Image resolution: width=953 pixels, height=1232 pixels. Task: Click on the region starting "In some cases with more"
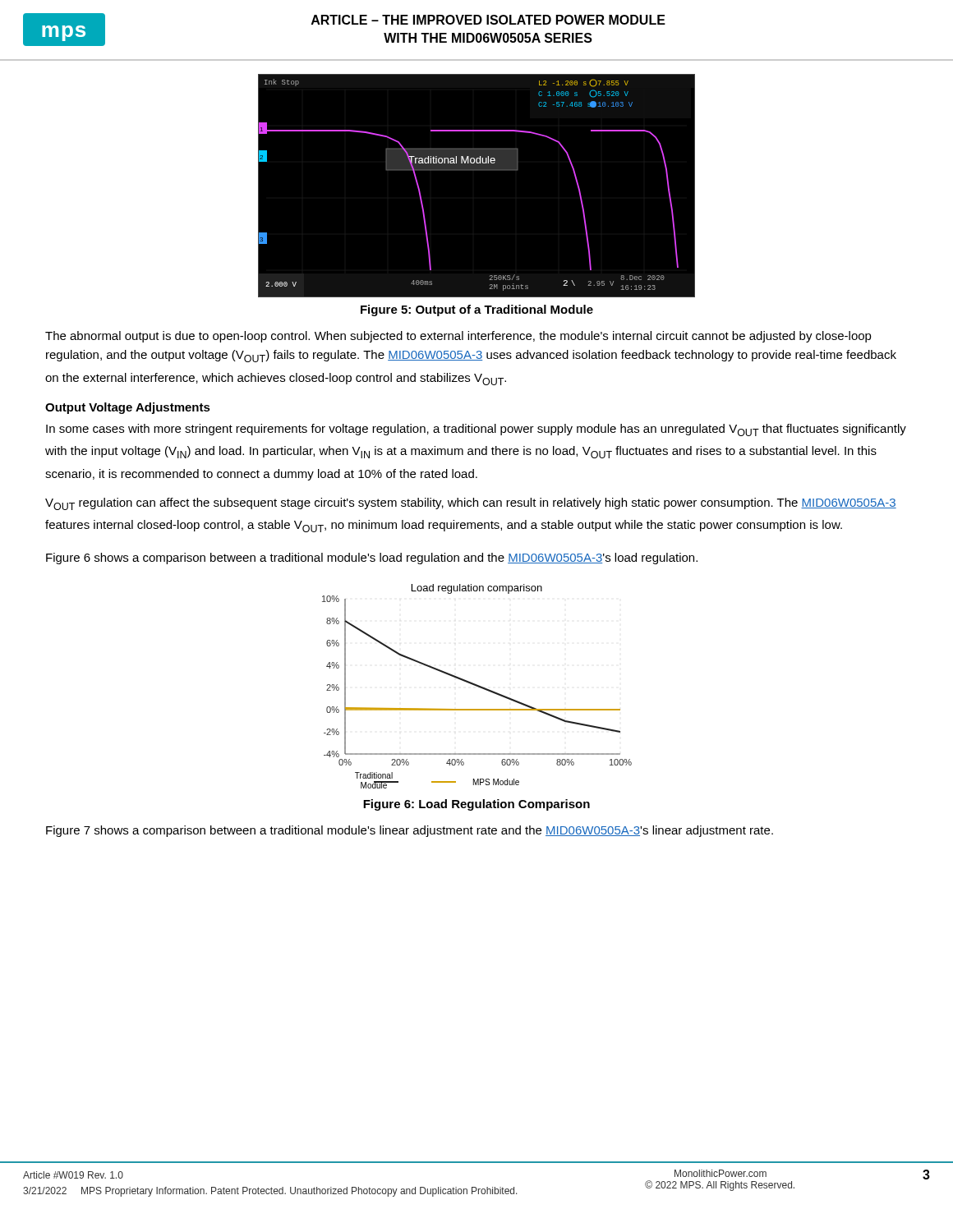pos(476,451)
